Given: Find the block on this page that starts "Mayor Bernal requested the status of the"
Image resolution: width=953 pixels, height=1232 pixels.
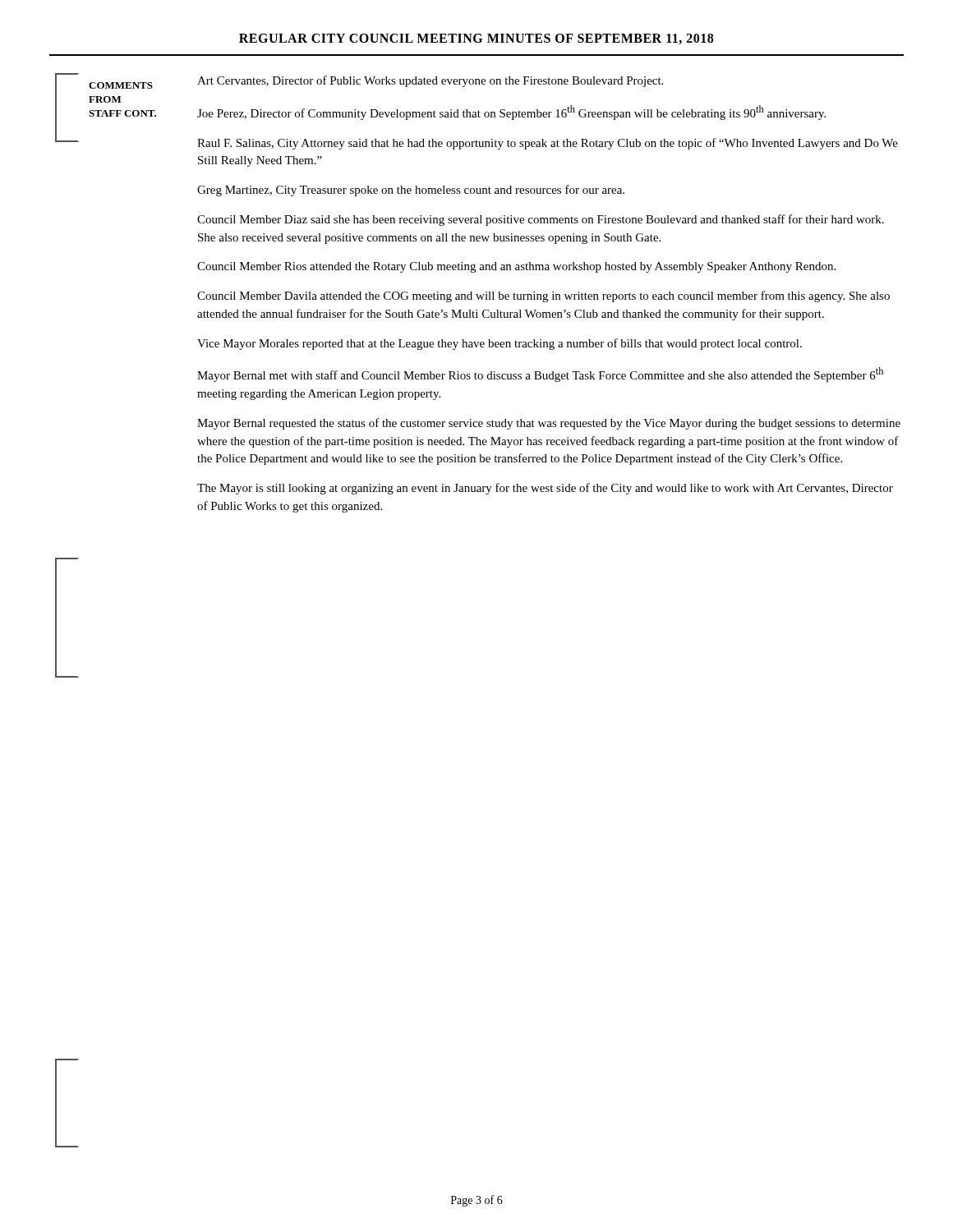Looking at the screenshot, I should coord(549,441).
